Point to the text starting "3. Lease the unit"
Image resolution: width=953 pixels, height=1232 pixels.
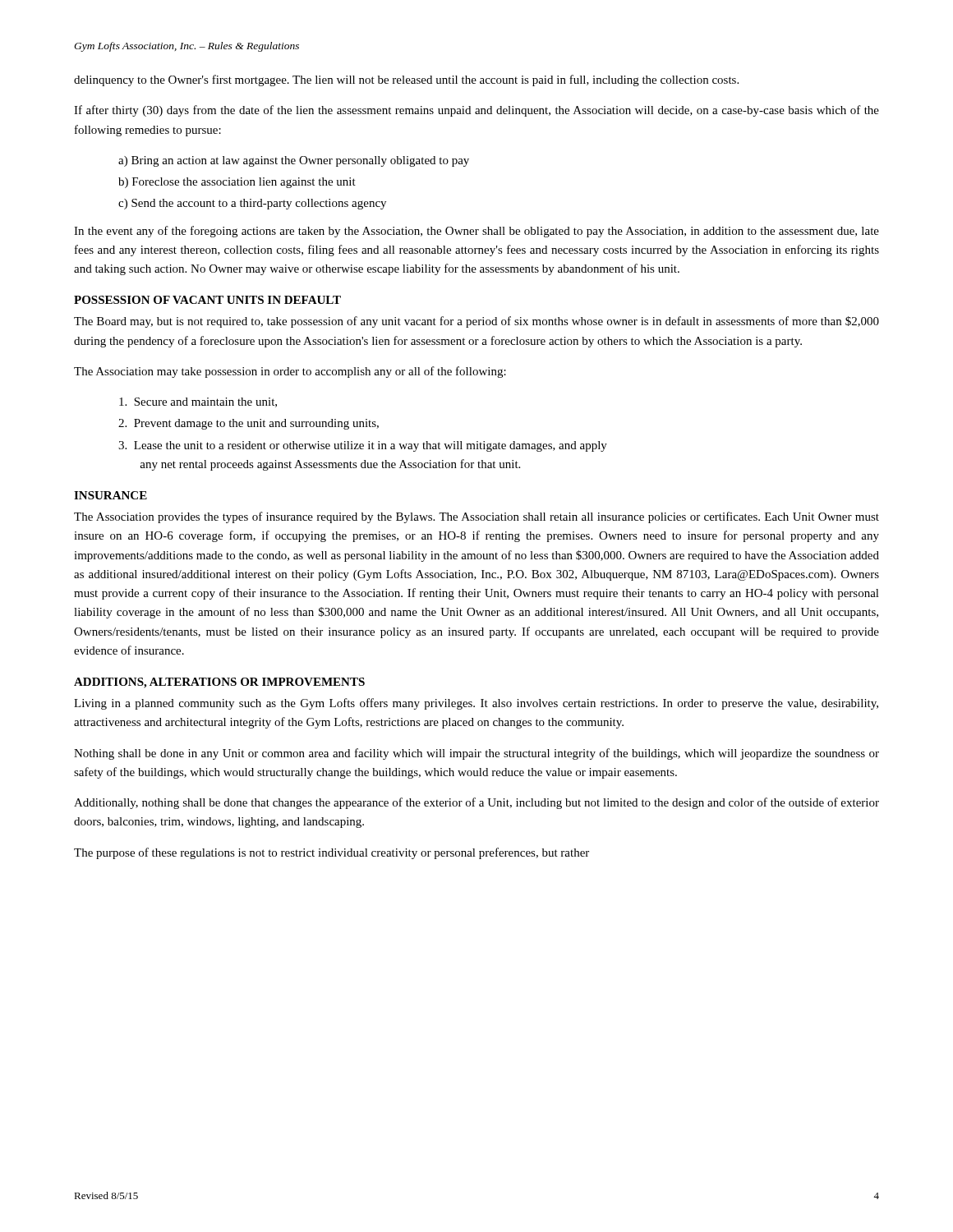click(x=363, y=454)
